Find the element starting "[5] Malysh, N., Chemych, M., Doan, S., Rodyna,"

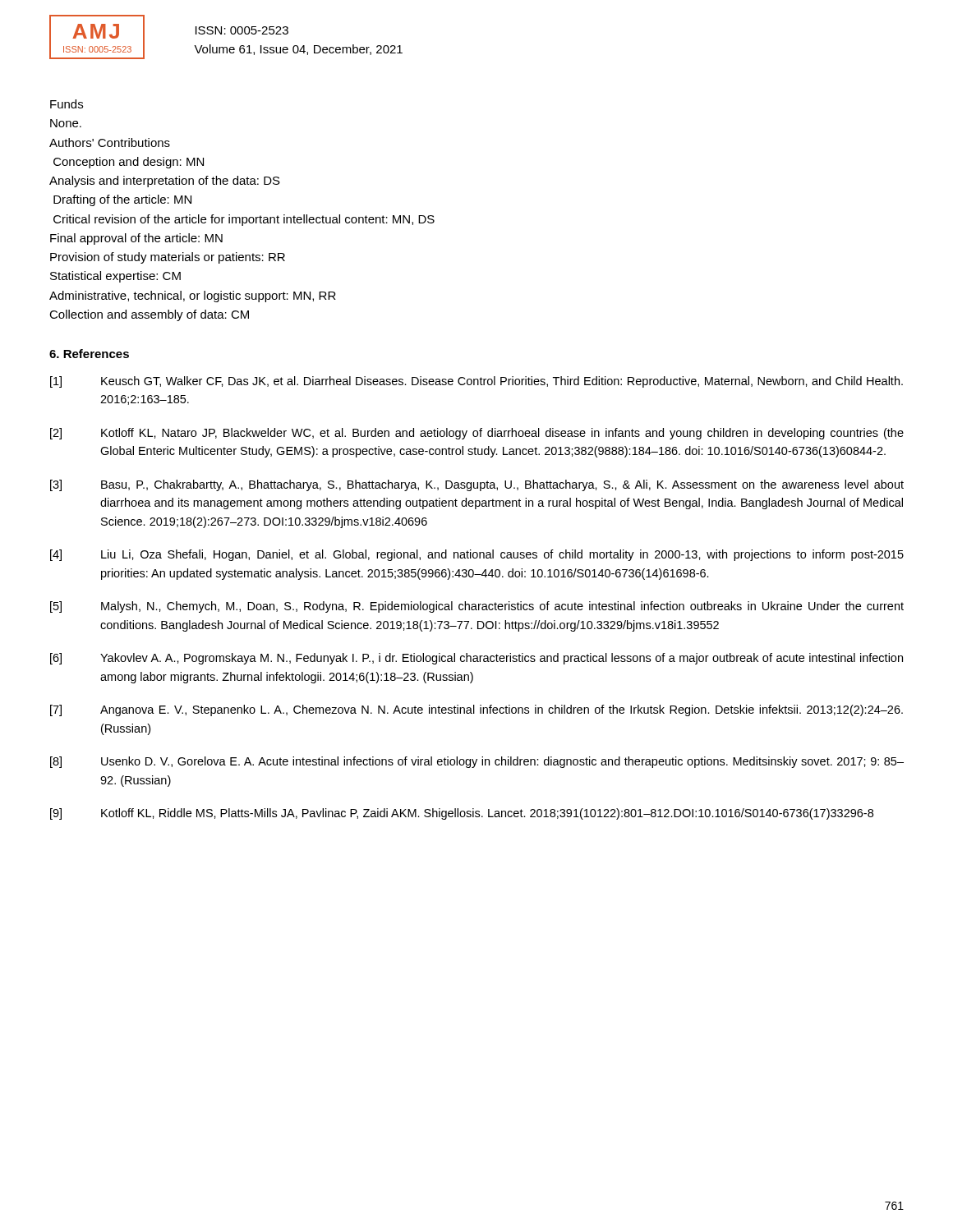coord(476,616)
